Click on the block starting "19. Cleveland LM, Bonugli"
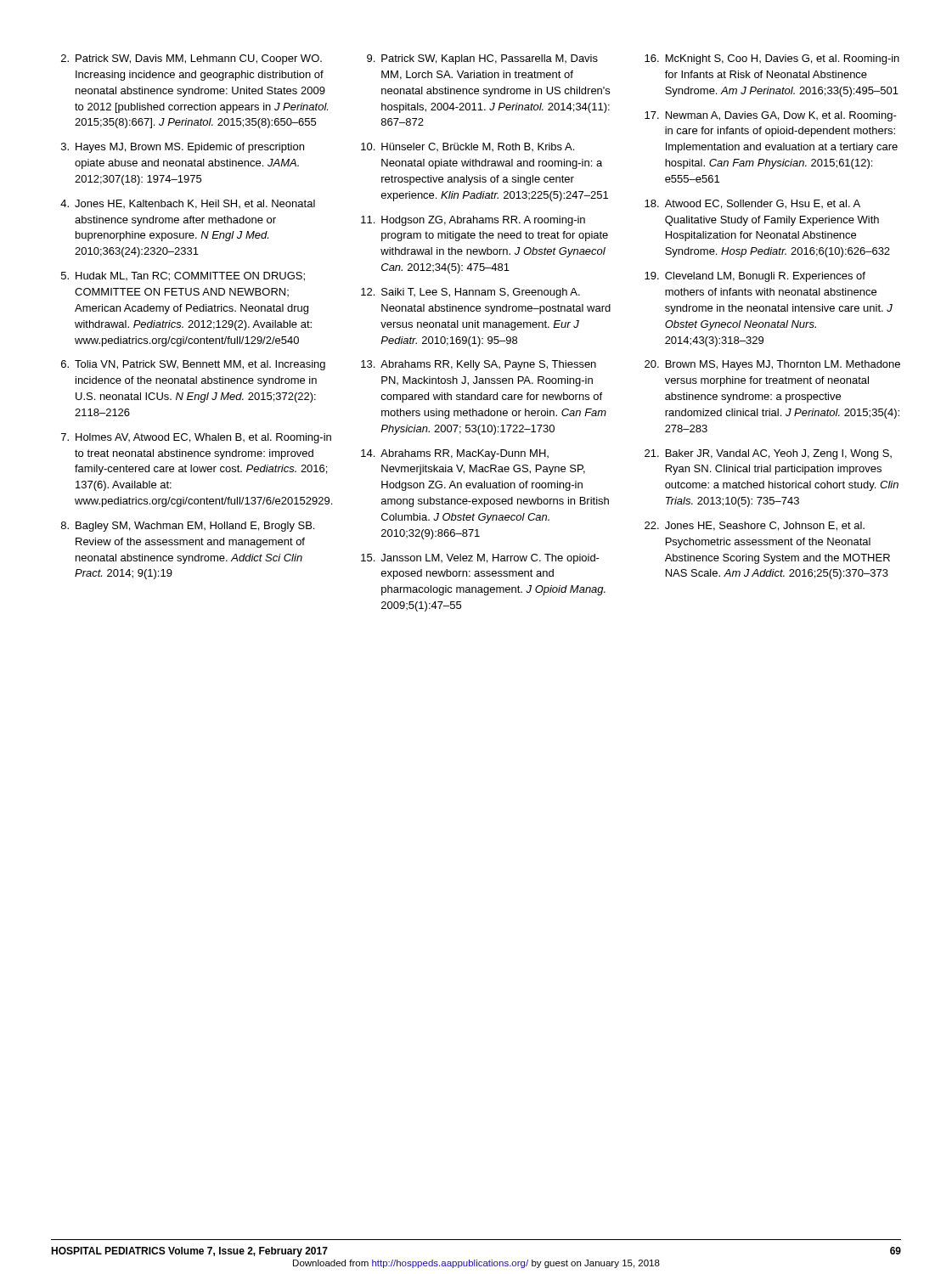952x1274 pixels. 771,309
